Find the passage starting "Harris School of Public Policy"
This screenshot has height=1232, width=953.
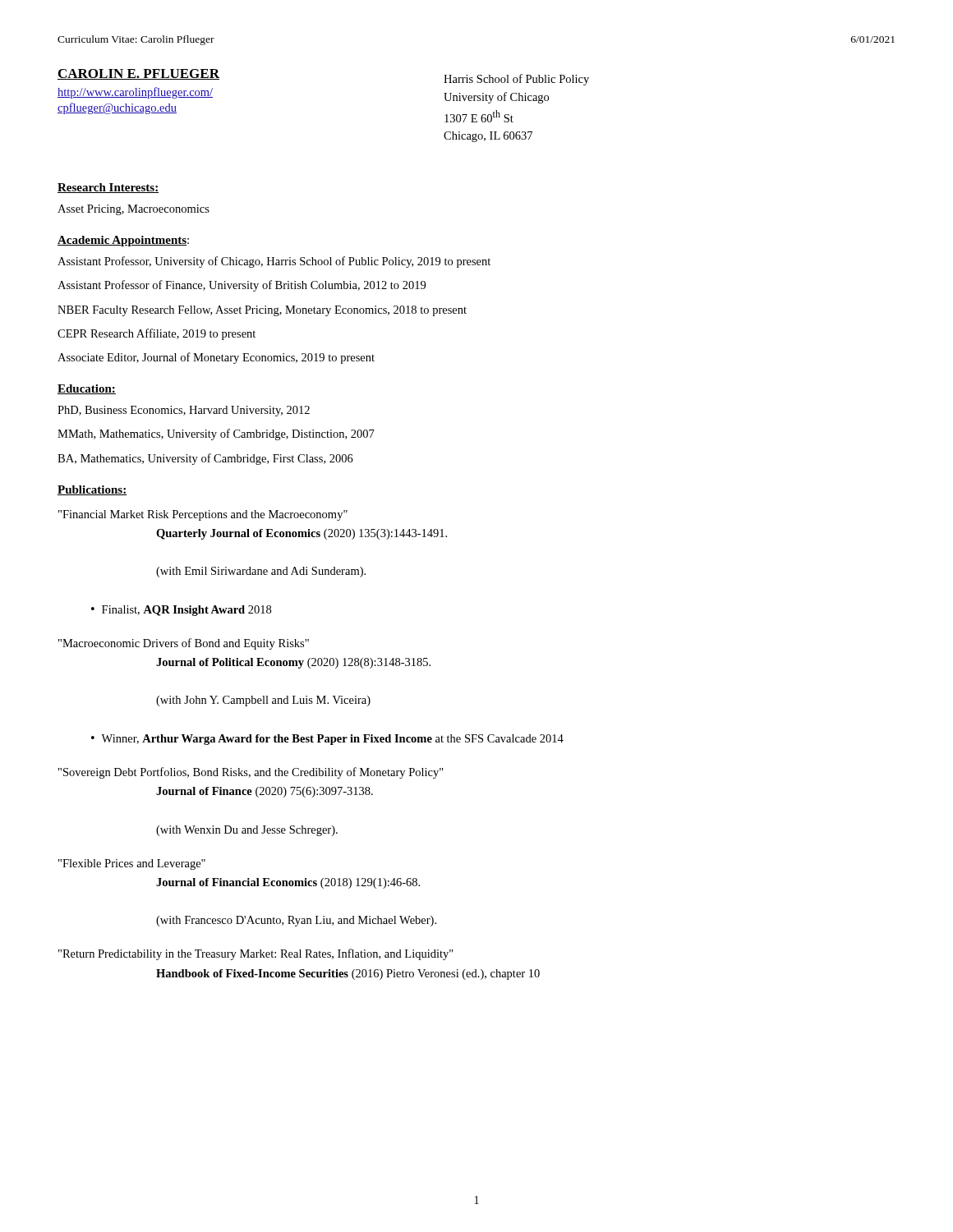pyautogui.click(x=516, y=107)
